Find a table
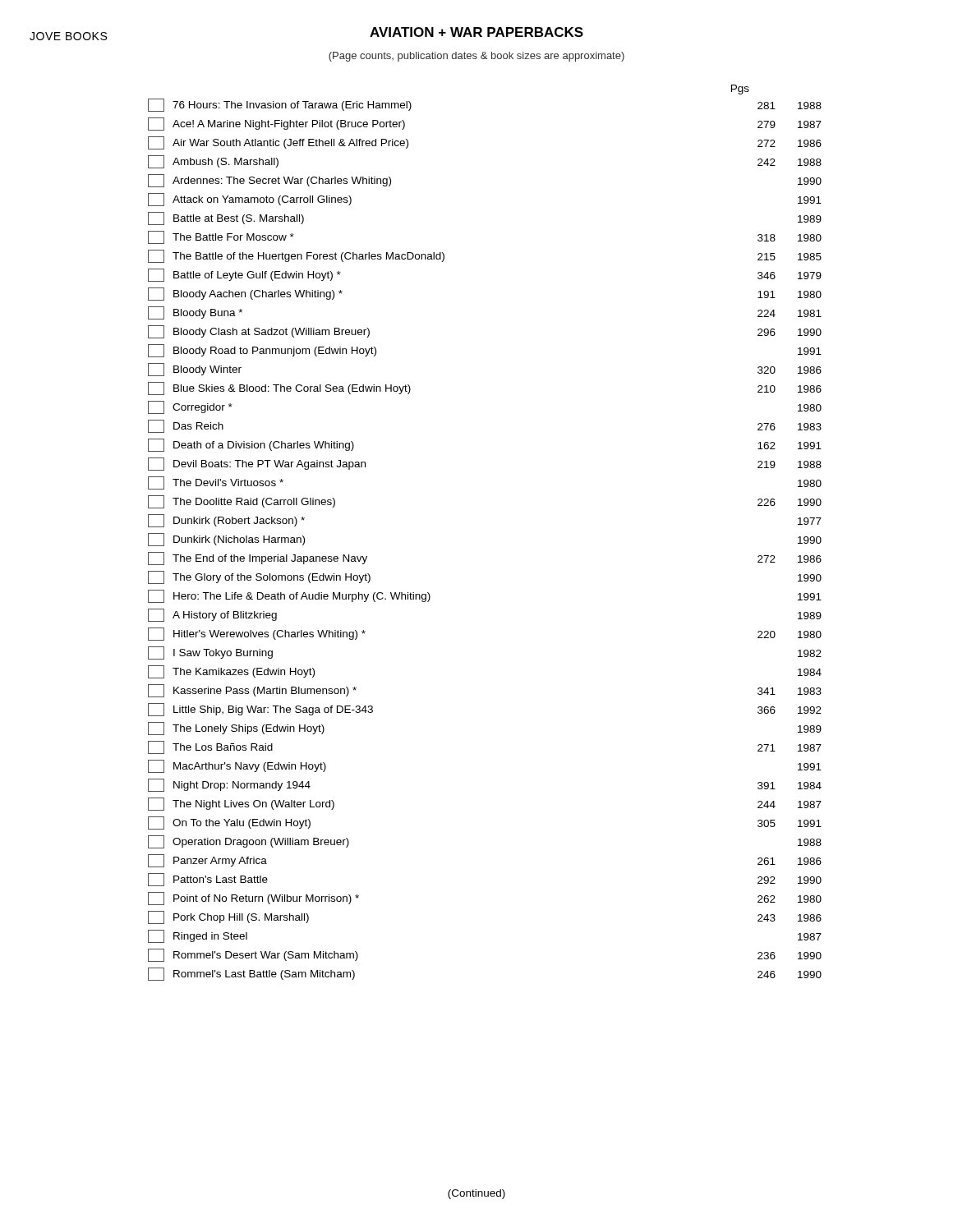Viewport: 953px width, 1232px height. coord(485,533)
